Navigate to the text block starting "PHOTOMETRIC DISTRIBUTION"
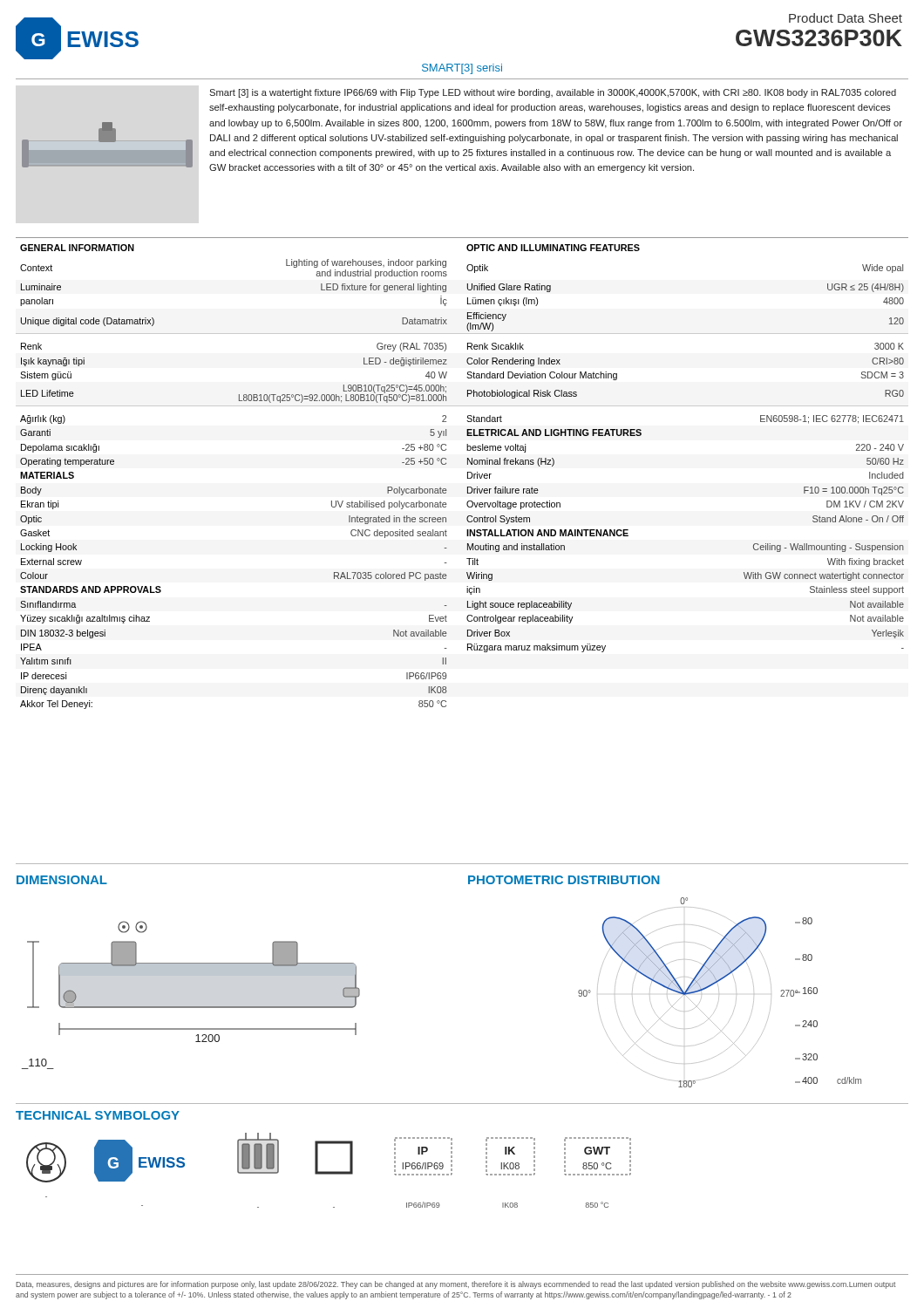924x1308 pixels. coord(564,879)
